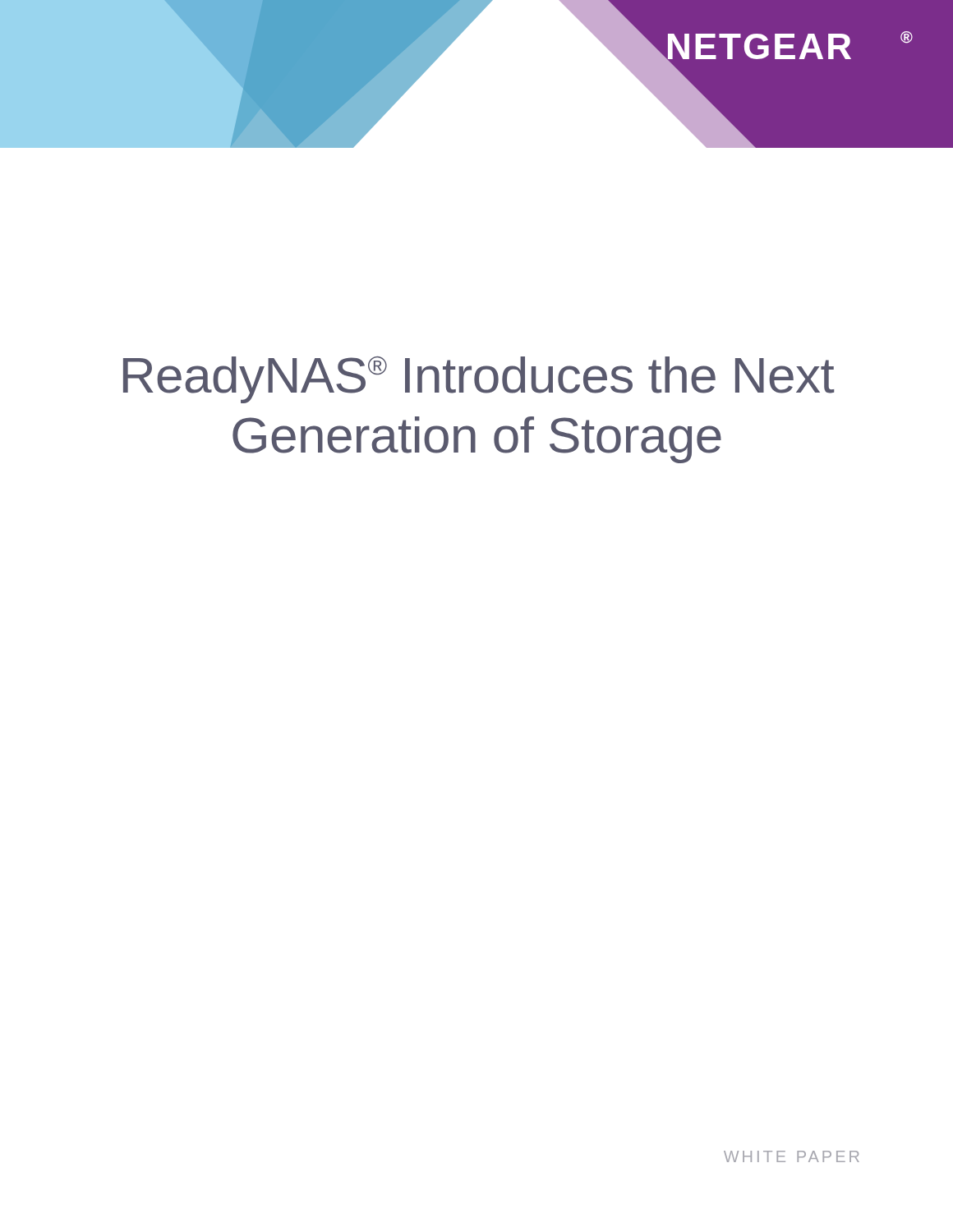Screen dimensions: 1232x953
Task: Find the illustration
Action: 476,74
